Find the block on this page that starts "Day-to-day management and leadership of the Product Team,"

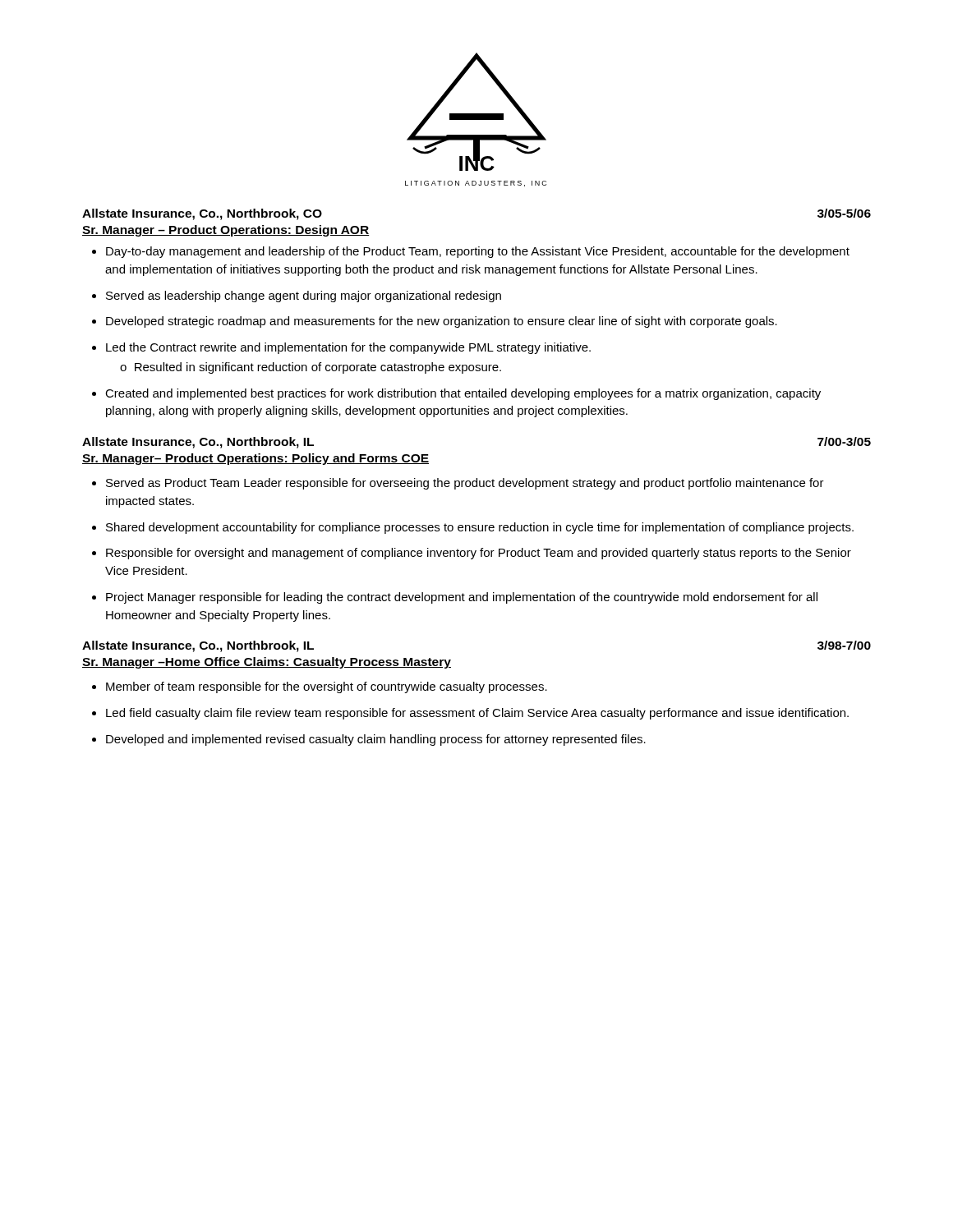476,260
